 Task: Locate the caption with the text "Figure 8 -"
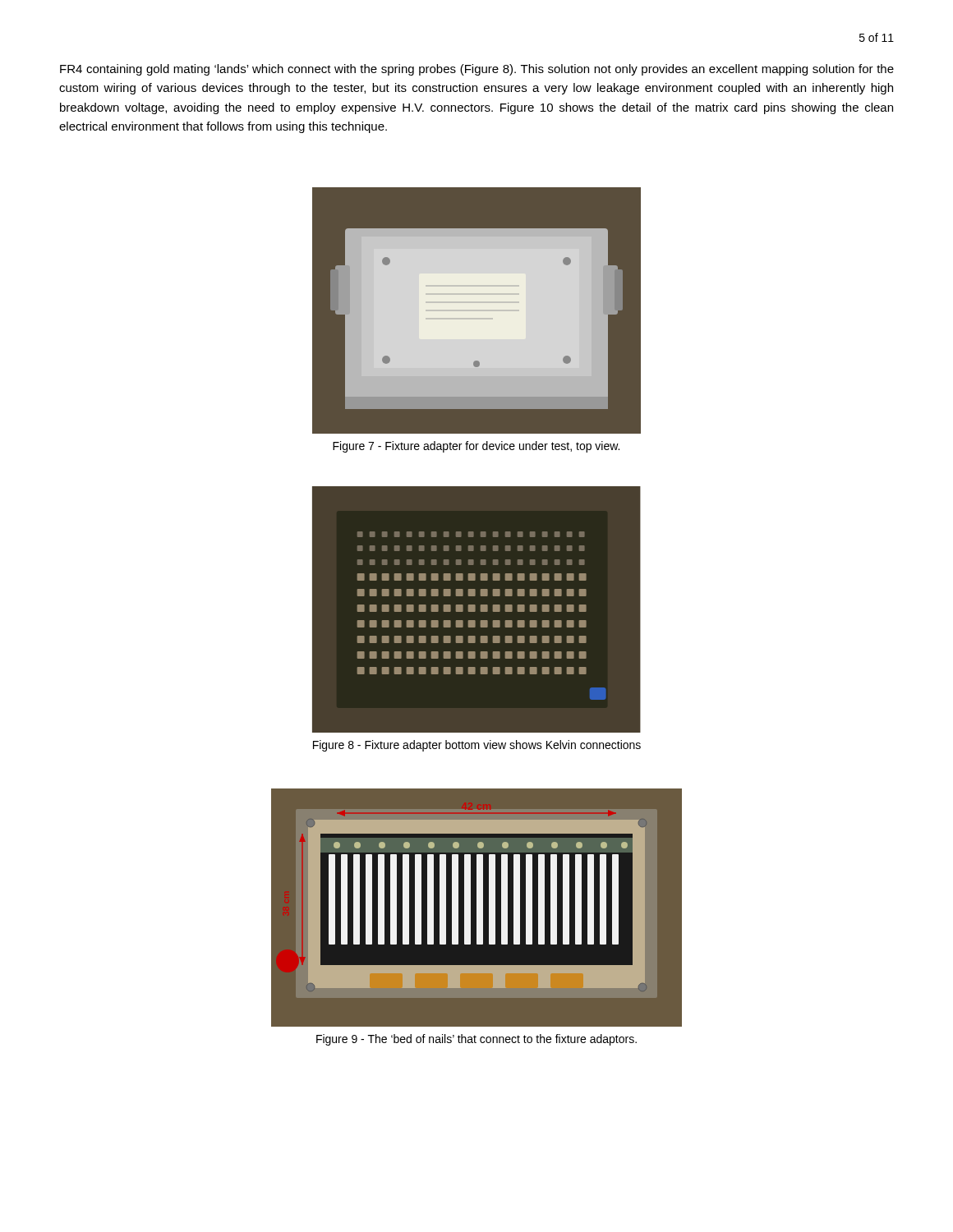(476, 745)
